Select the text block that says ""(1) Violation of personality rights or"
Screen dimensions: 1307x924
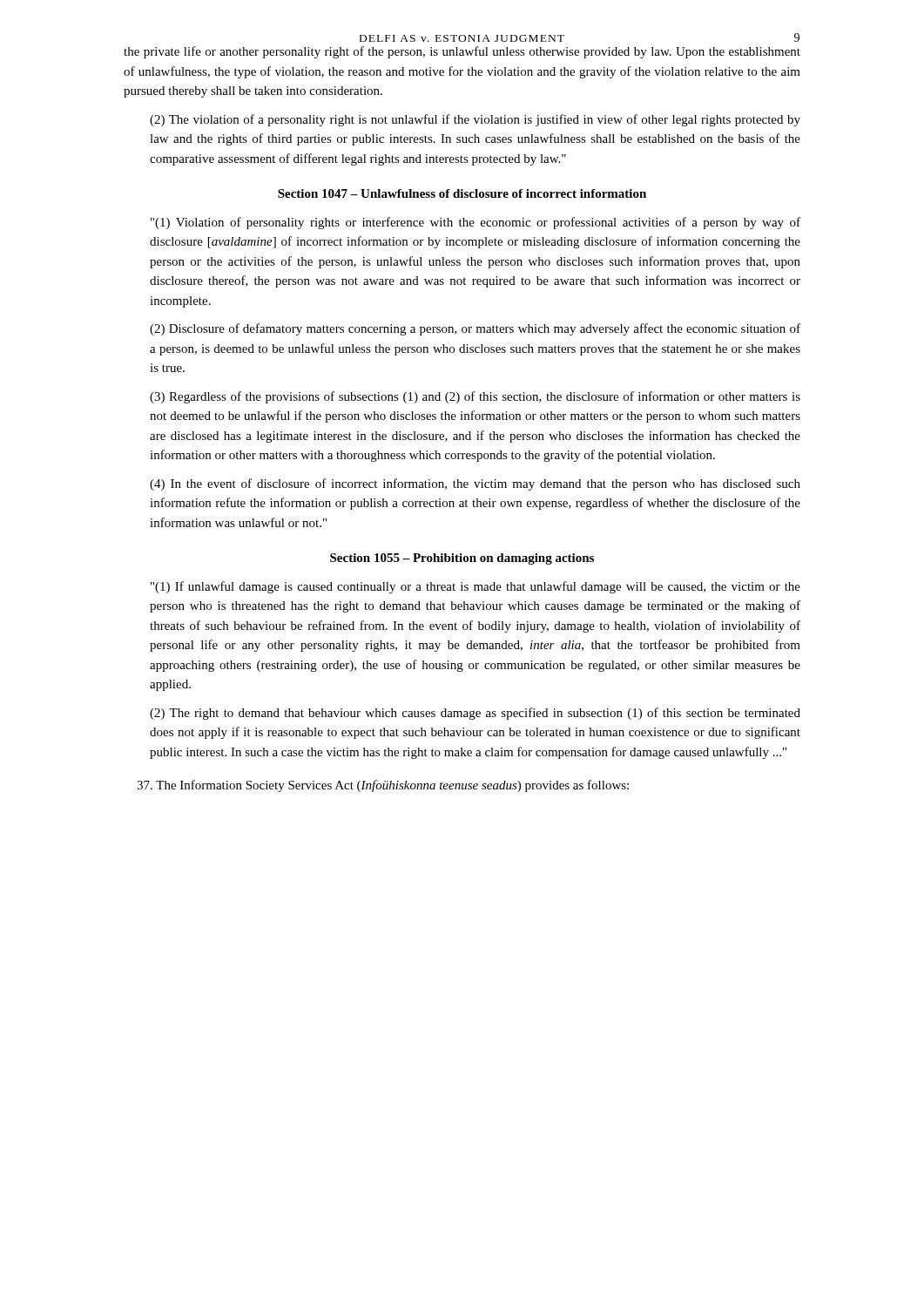[475, 261]
